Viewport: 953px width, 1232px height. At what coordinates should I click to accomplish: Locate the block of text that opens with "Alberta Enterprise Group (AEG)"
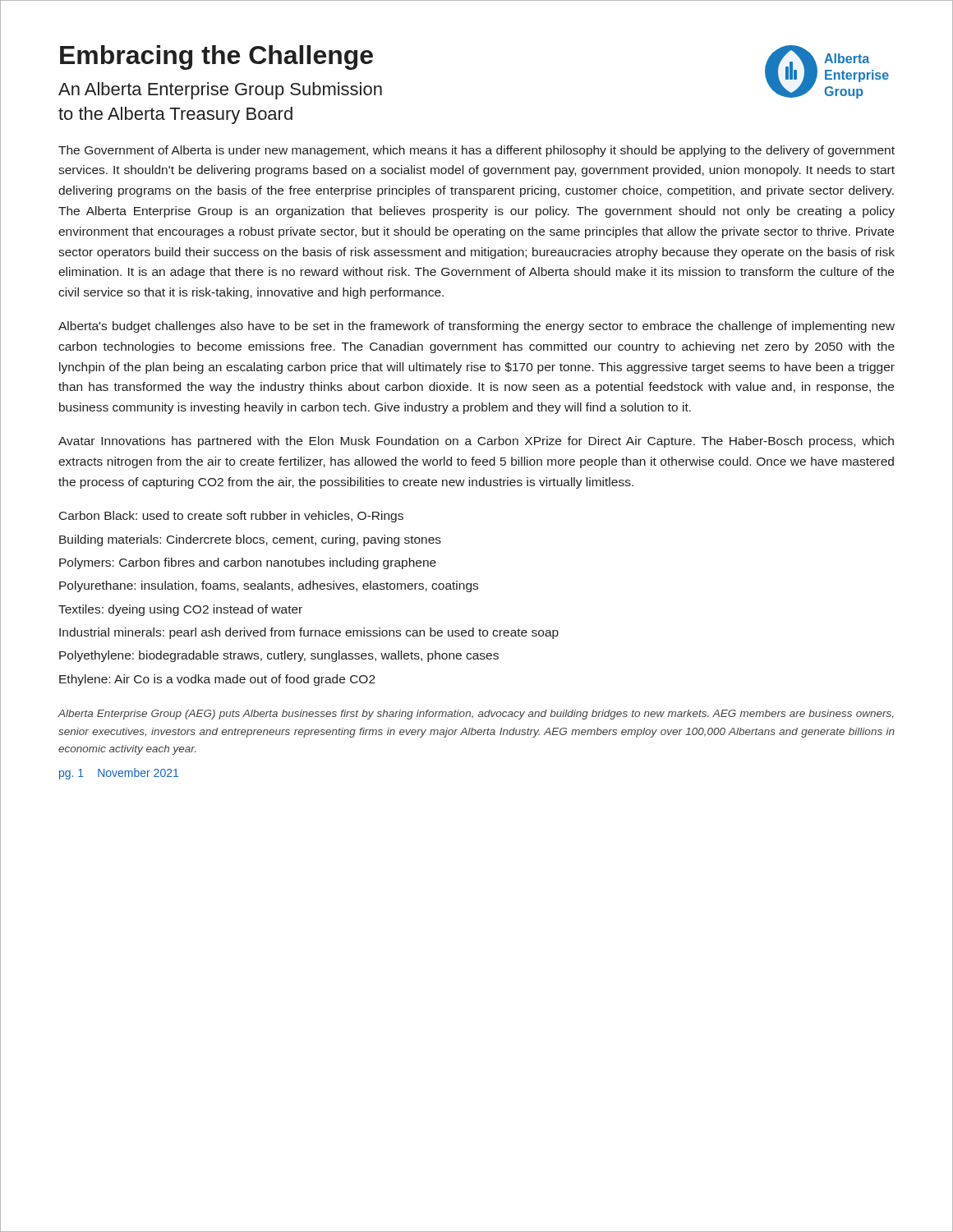[x=476, y=731]
